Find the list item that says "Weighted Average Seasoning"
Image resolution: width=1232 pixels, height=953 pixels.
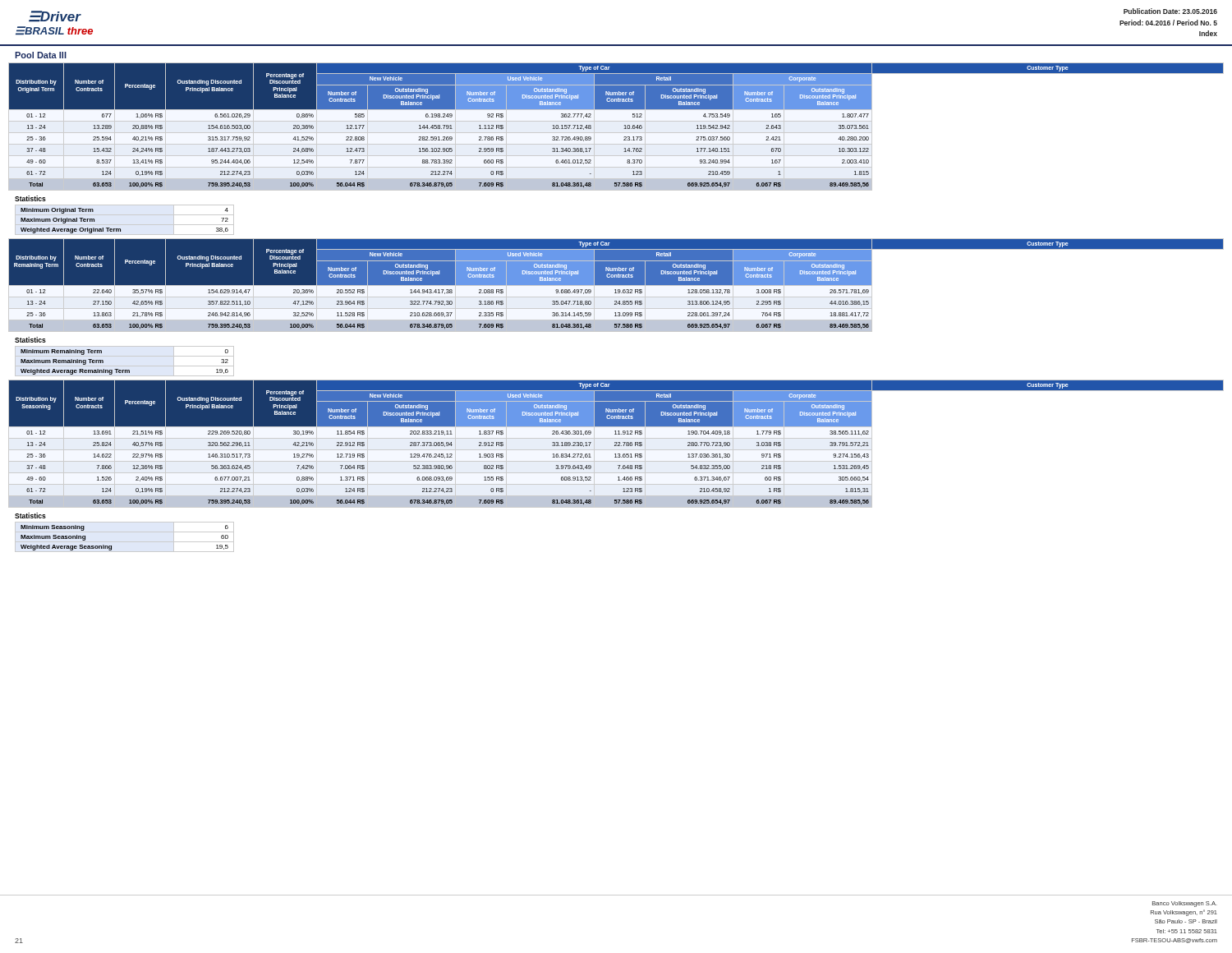(66, 546)
